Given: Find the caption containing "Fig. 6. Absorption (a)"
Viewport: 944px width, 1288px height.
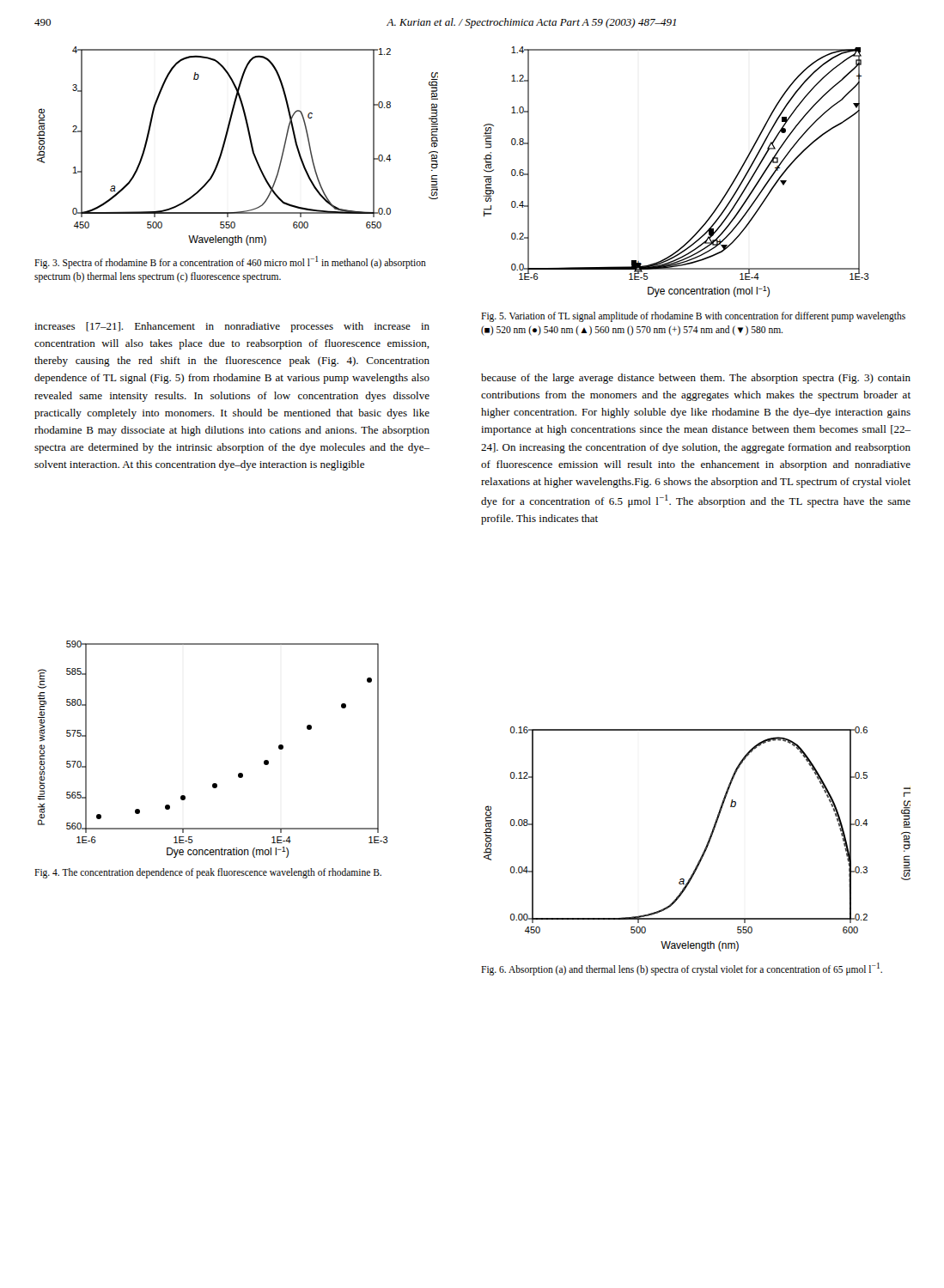Looking at the screenshot, I should pos(682,968).
